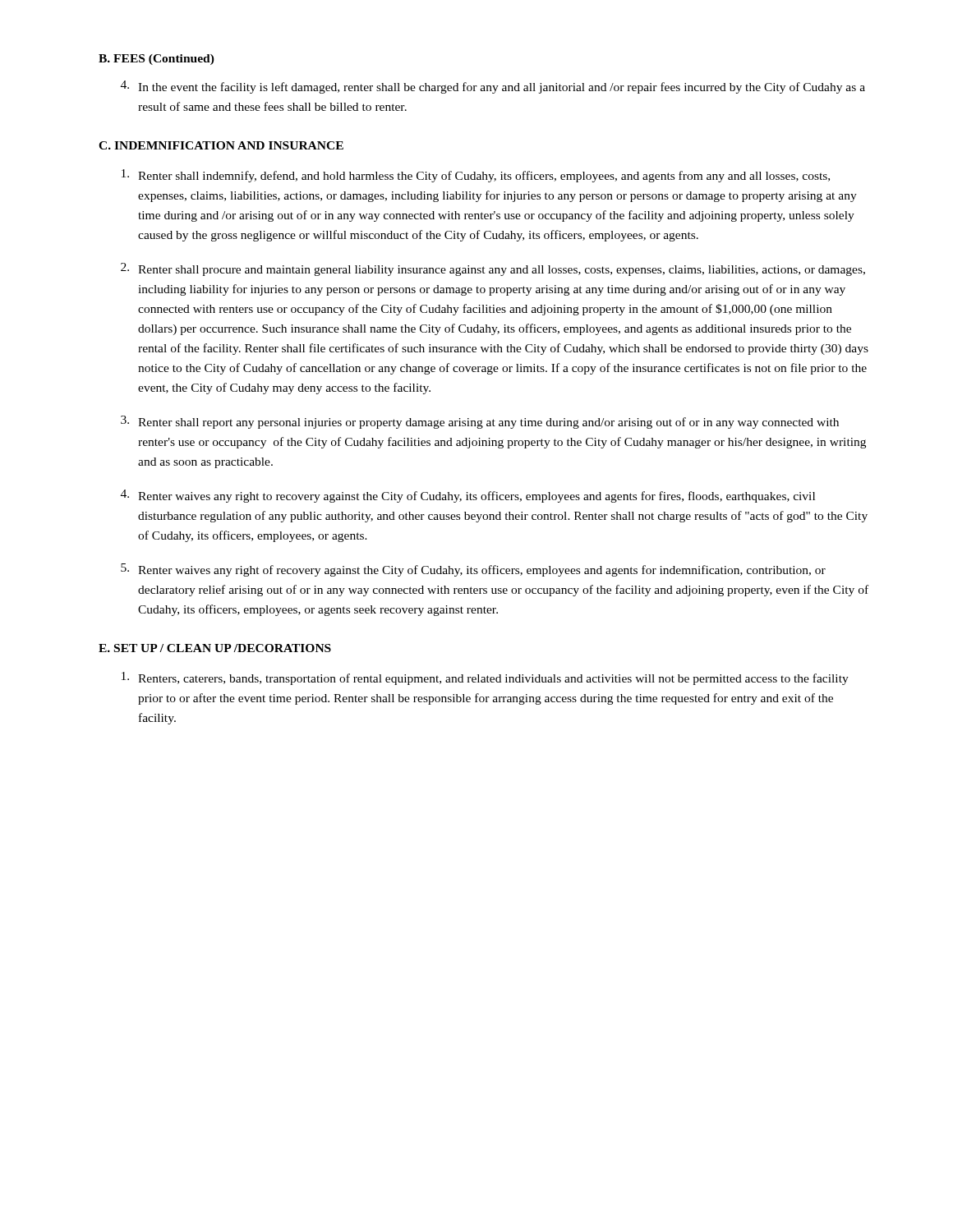Click the passage that begins "Renters, caterers, bands, transportation"
953x1232 pixels.
(x=485, y=698)
